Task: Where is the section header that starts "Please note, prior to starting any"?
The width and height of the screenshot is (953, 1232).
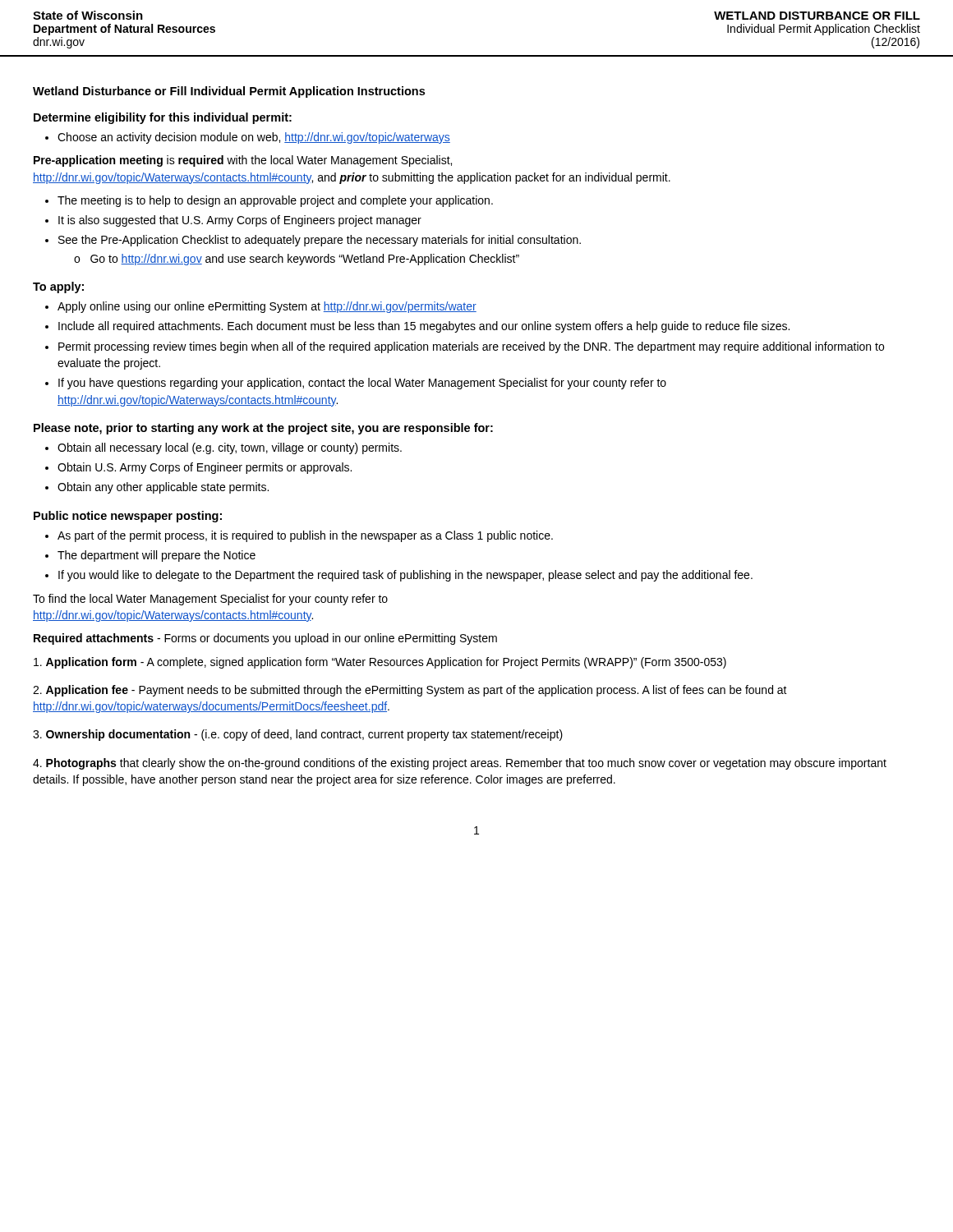Action: [x=263, y=428]
